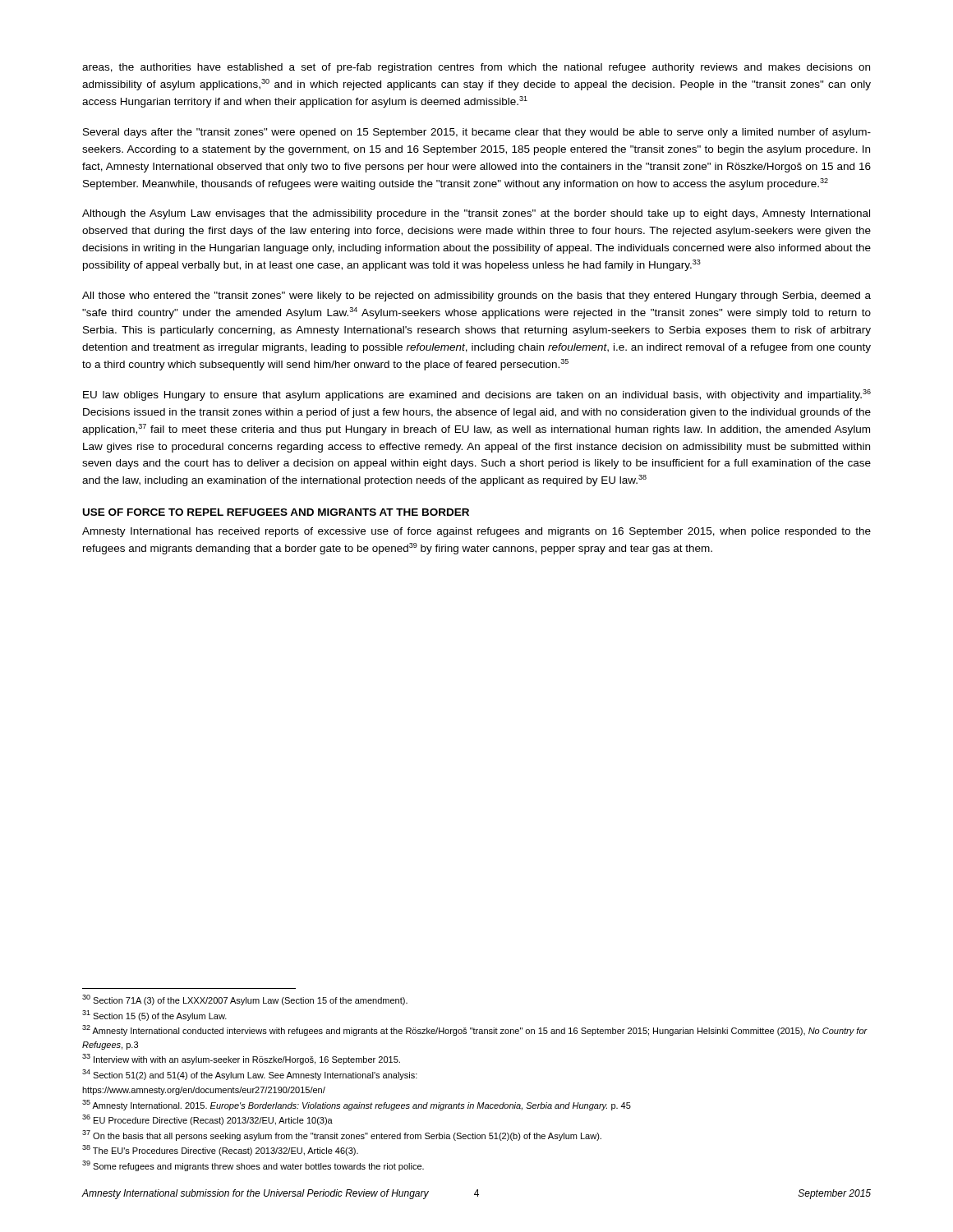Point to the element starting "All those who entered the "transit zones""

tap(476, 330)
